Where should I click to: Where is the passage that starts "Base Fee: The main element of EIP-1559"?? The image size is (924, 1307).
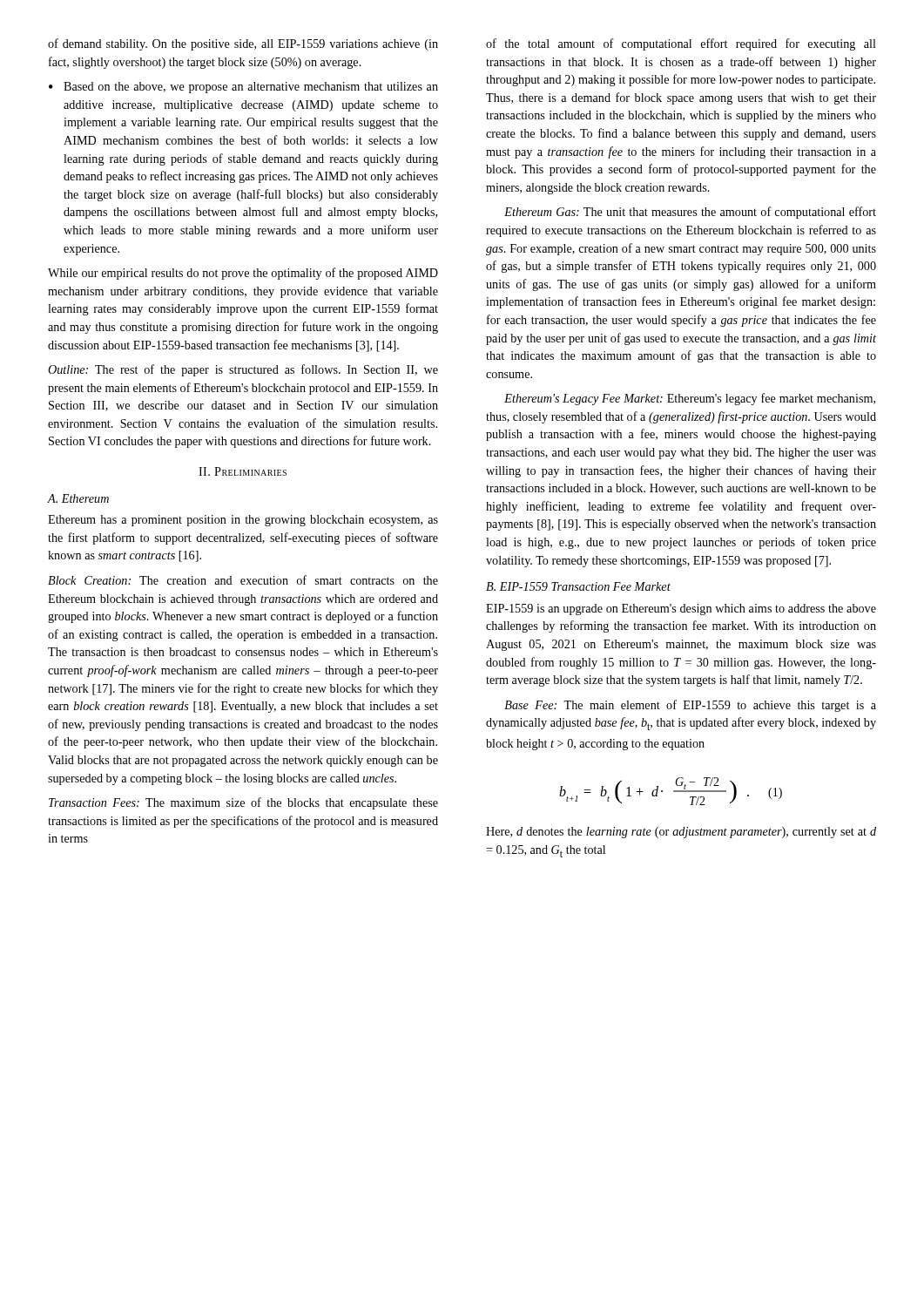tap(681, 724)
